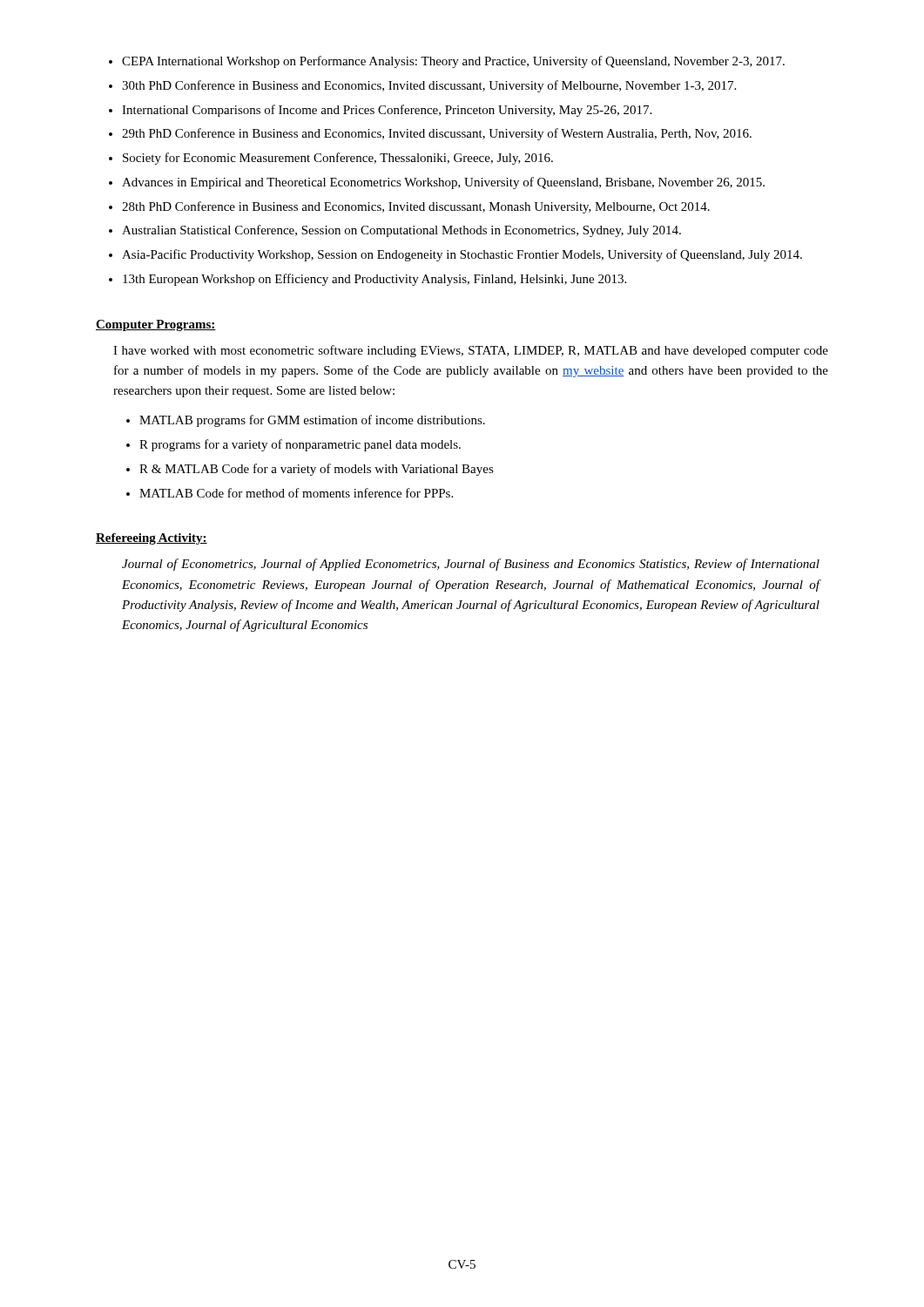Click on the list item that says "Asia-Pacific Productivity Workshop, Session on Endogeneity in"

pos(475,255)
